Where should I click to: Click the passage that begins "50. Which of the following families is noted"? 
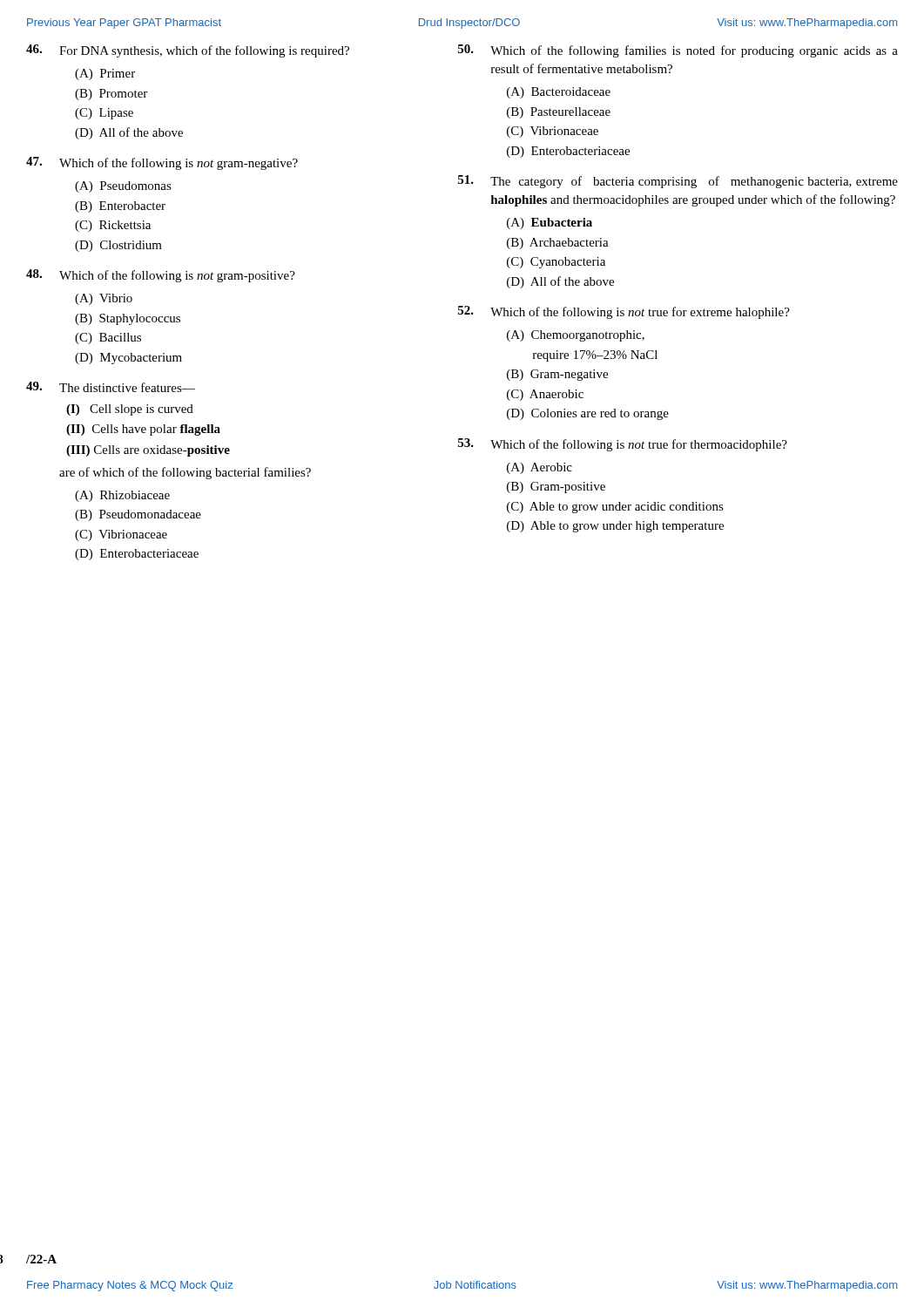click(678, 51)
